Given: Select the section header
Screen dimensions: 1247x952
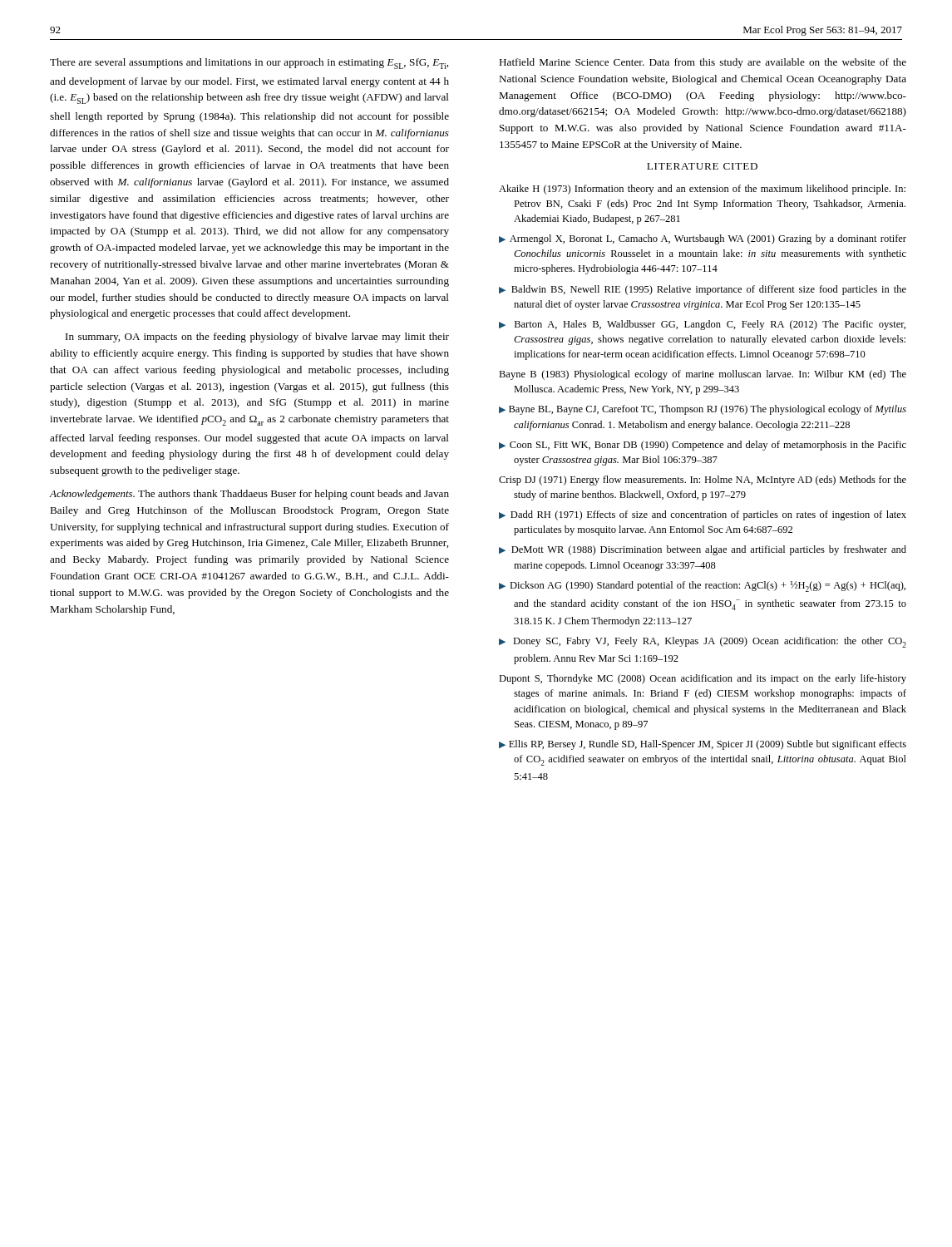Looking at the screenshot, I should coord(703,166).
